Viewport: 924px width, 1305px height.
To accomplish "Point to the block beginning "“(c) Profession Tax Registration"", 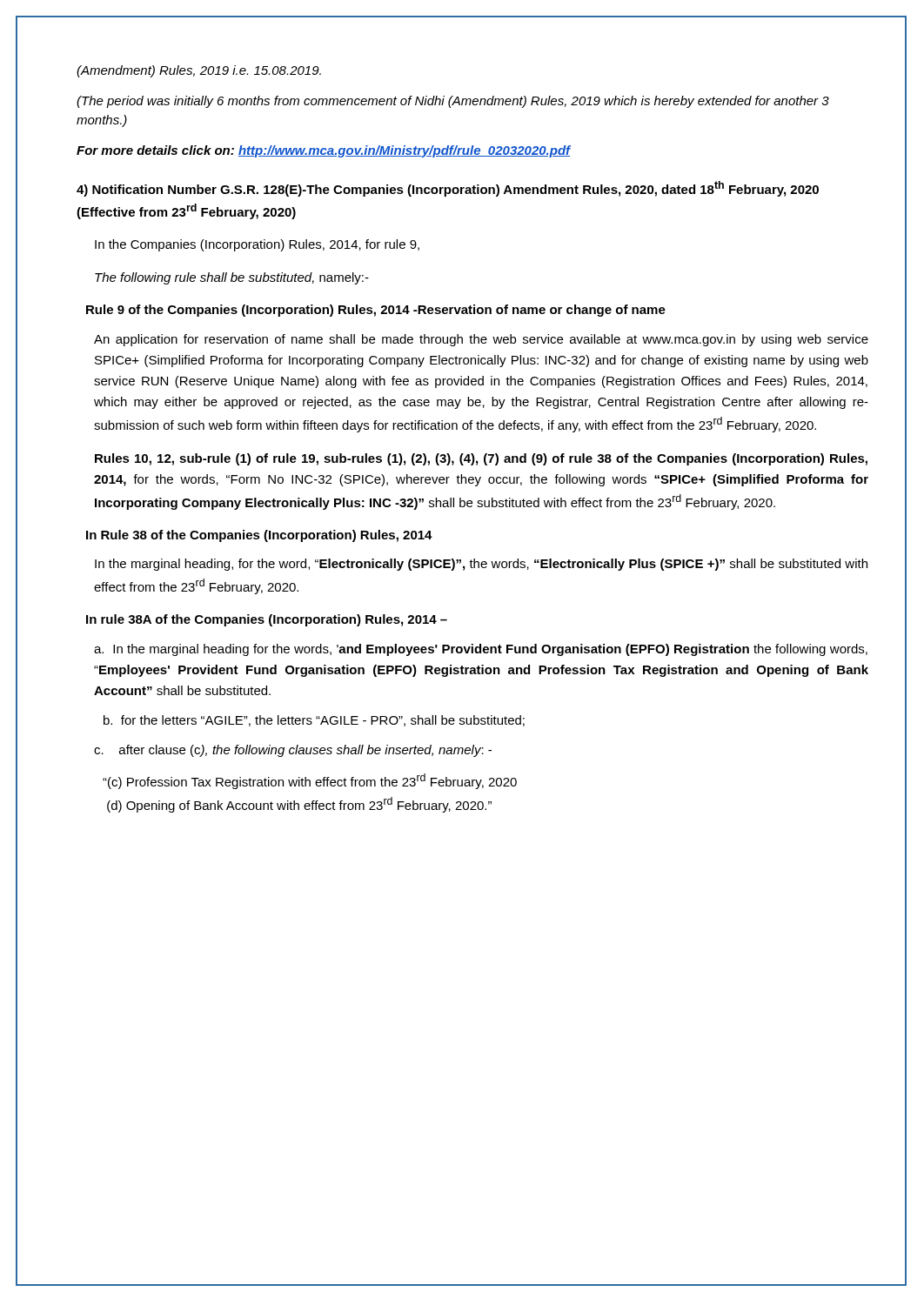I will click(310, 792).
